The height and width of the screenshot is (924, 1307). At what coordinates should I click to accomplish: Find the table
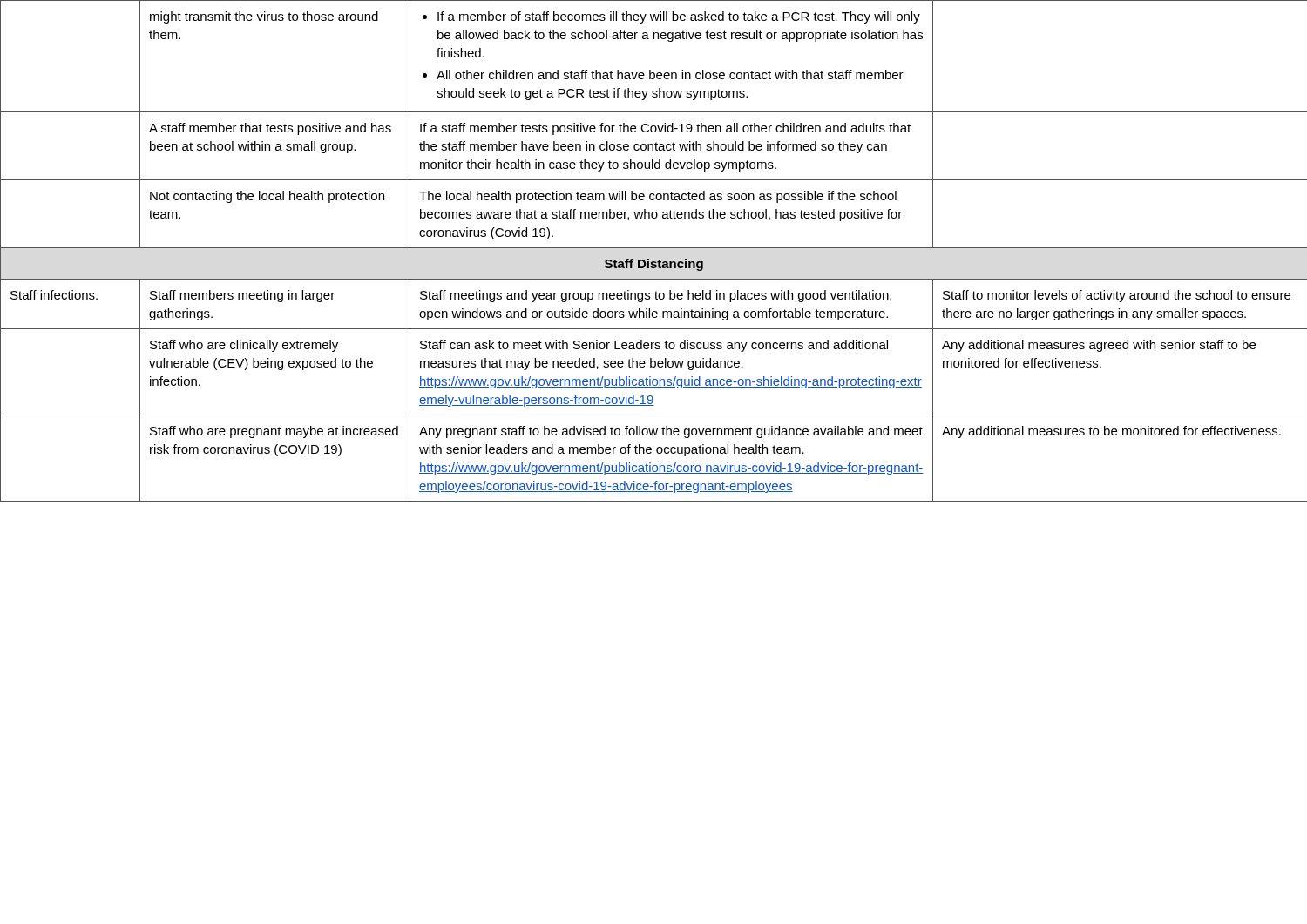click(x=654, y=251)
